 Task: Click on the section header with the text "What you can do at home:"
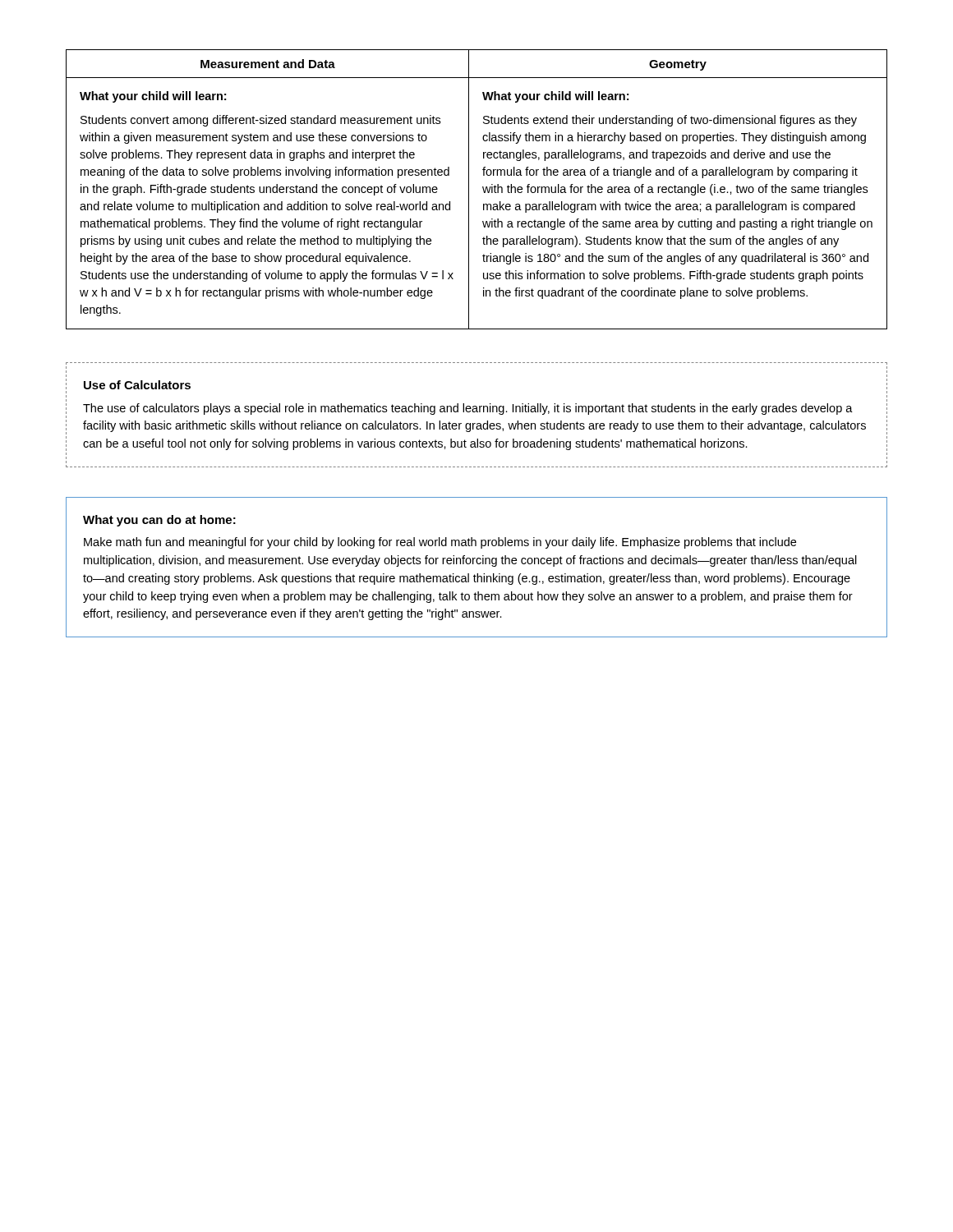pyautogui.click(x=160, y=519)
